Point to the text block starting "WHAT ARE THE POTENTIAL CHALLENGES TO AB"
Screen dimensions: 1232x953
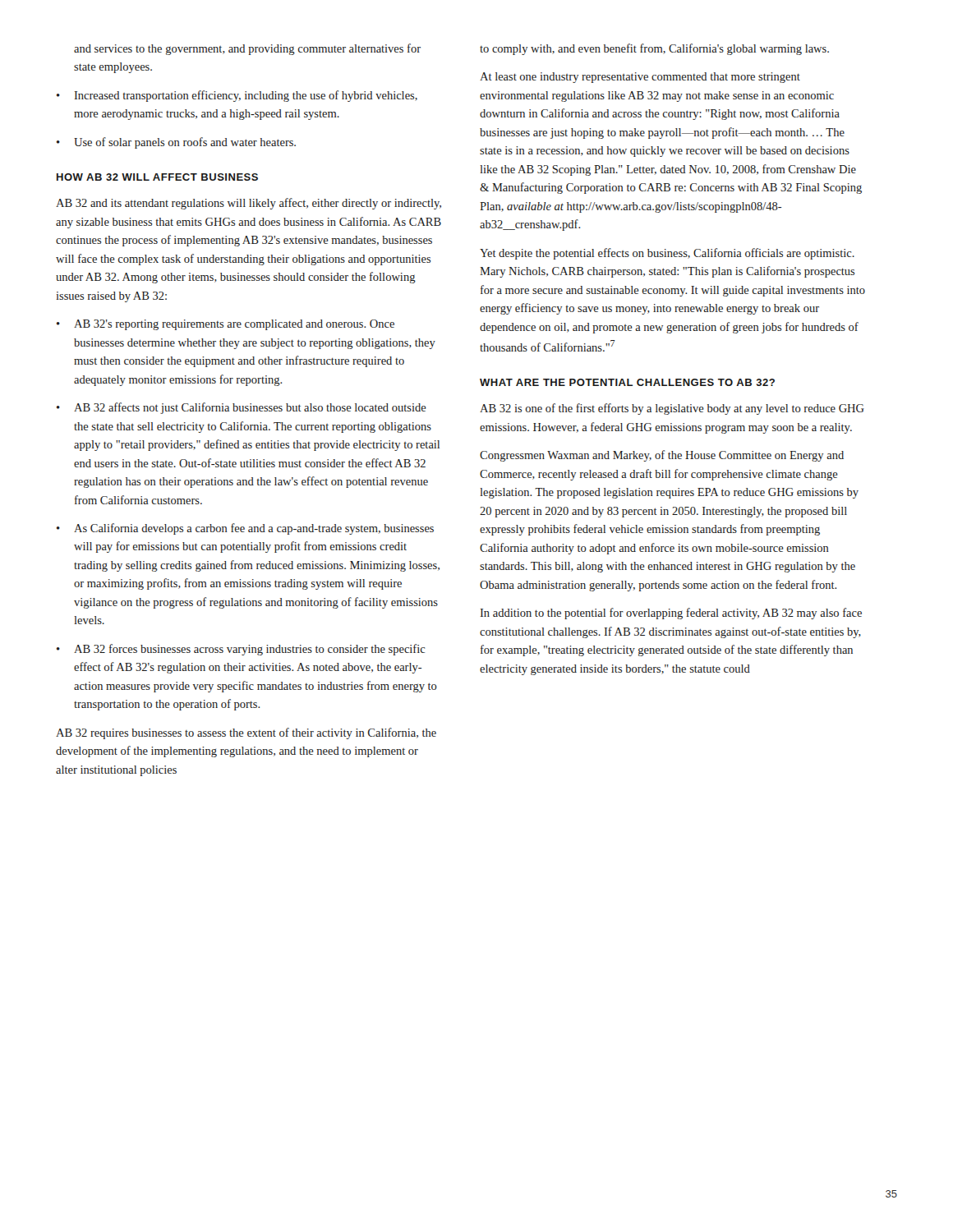[x=628, y=383]
